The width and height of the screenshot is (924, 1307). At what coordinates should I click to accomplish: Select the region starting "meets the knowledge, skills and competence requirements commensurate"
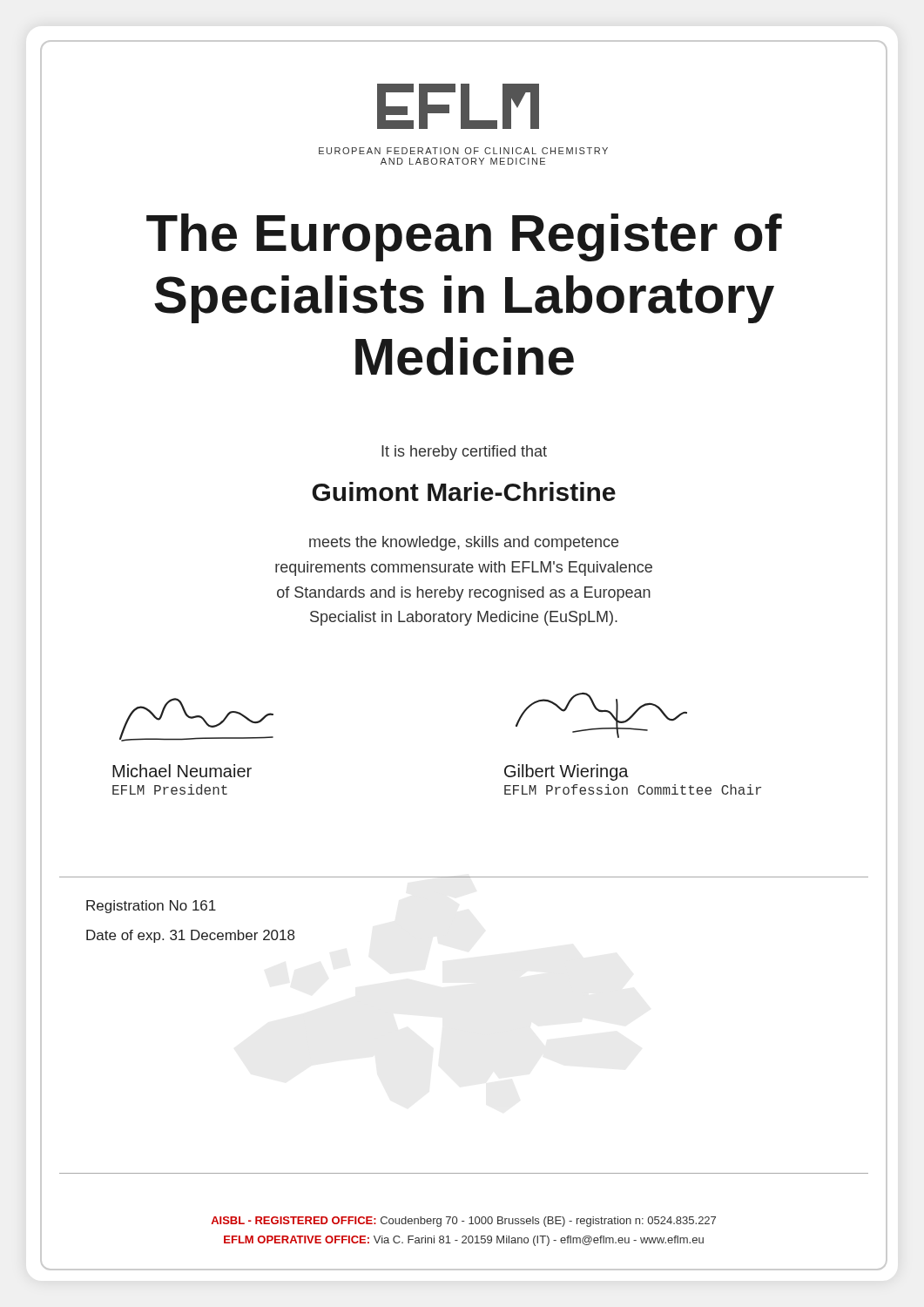(464, 580)
